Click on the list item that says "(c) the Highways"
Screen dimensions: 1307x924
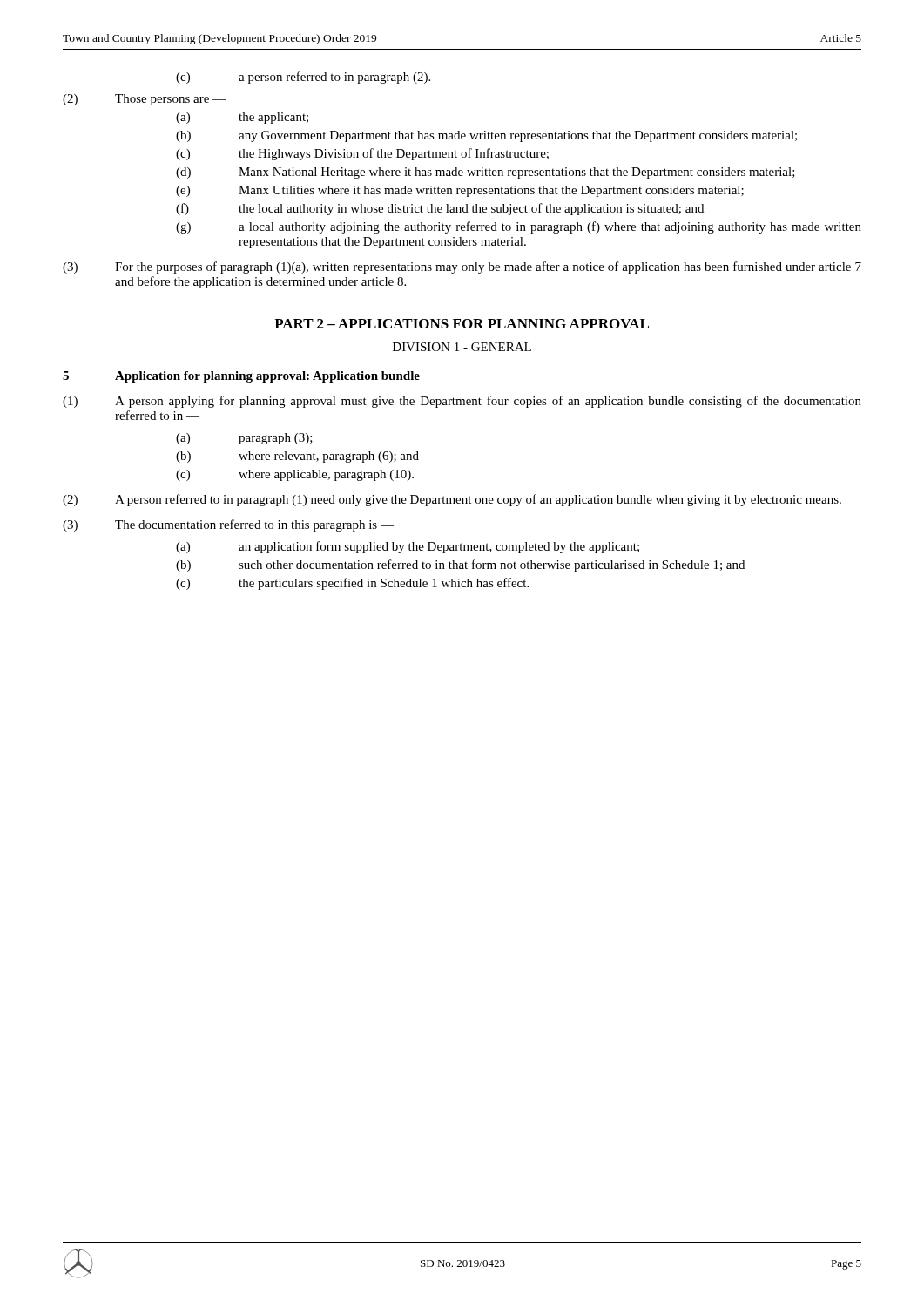[519, 154]
